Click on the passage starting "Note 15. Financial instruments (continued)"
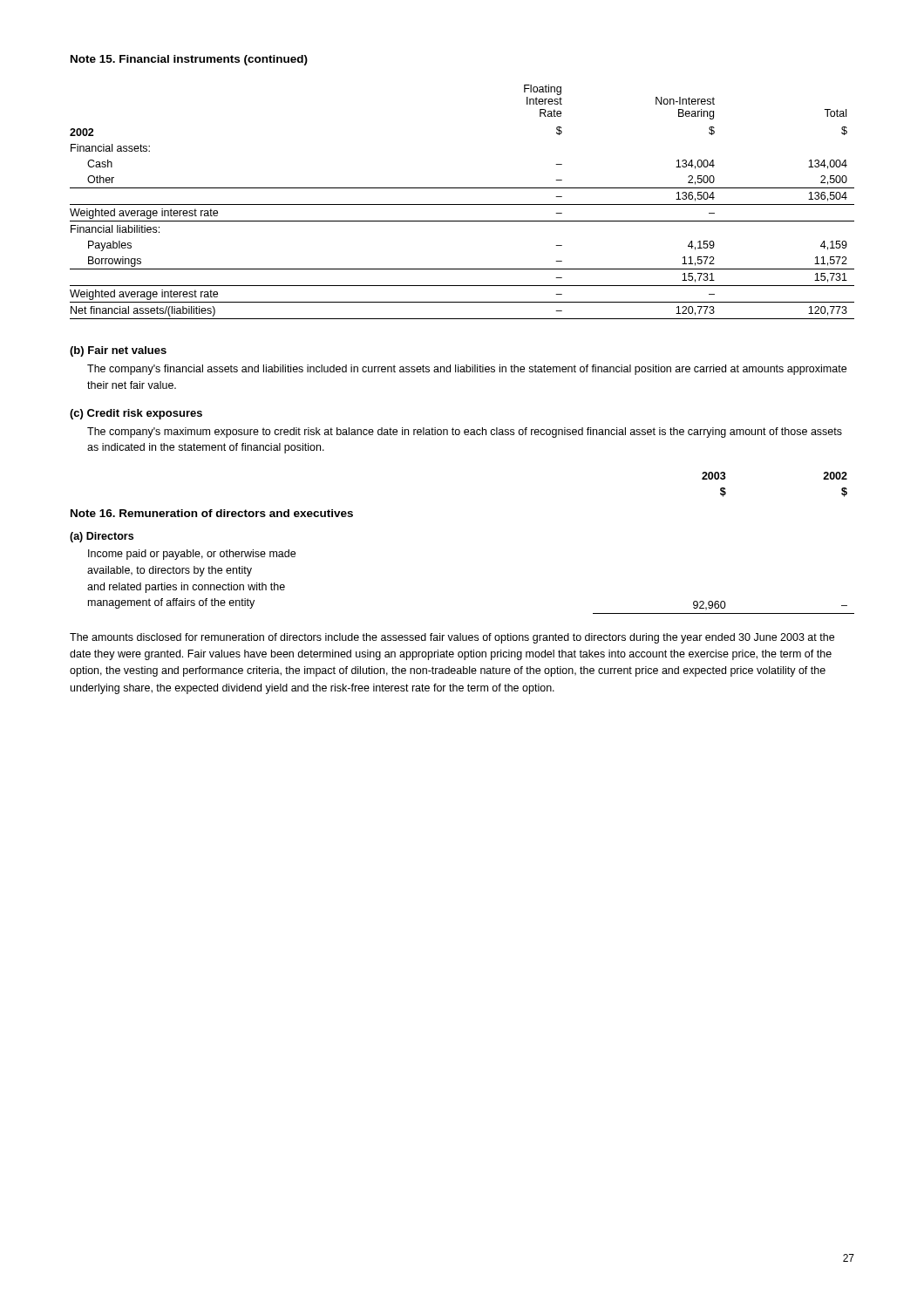924x1308 pixels. tap(189, 59)
